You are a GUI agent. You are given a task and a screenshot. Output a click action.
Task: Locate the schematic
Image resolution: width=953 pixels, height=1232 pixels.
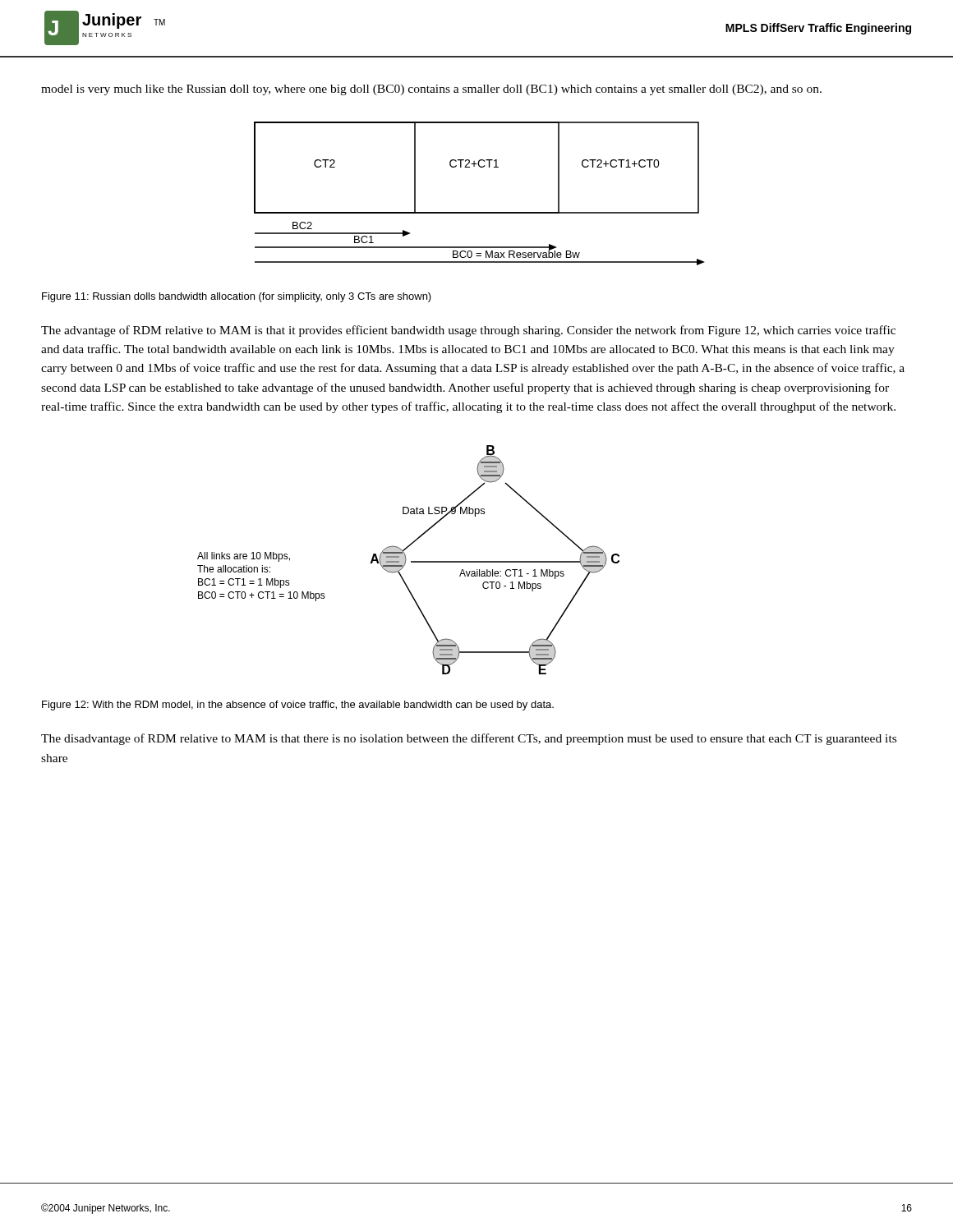tap(476, 196)
